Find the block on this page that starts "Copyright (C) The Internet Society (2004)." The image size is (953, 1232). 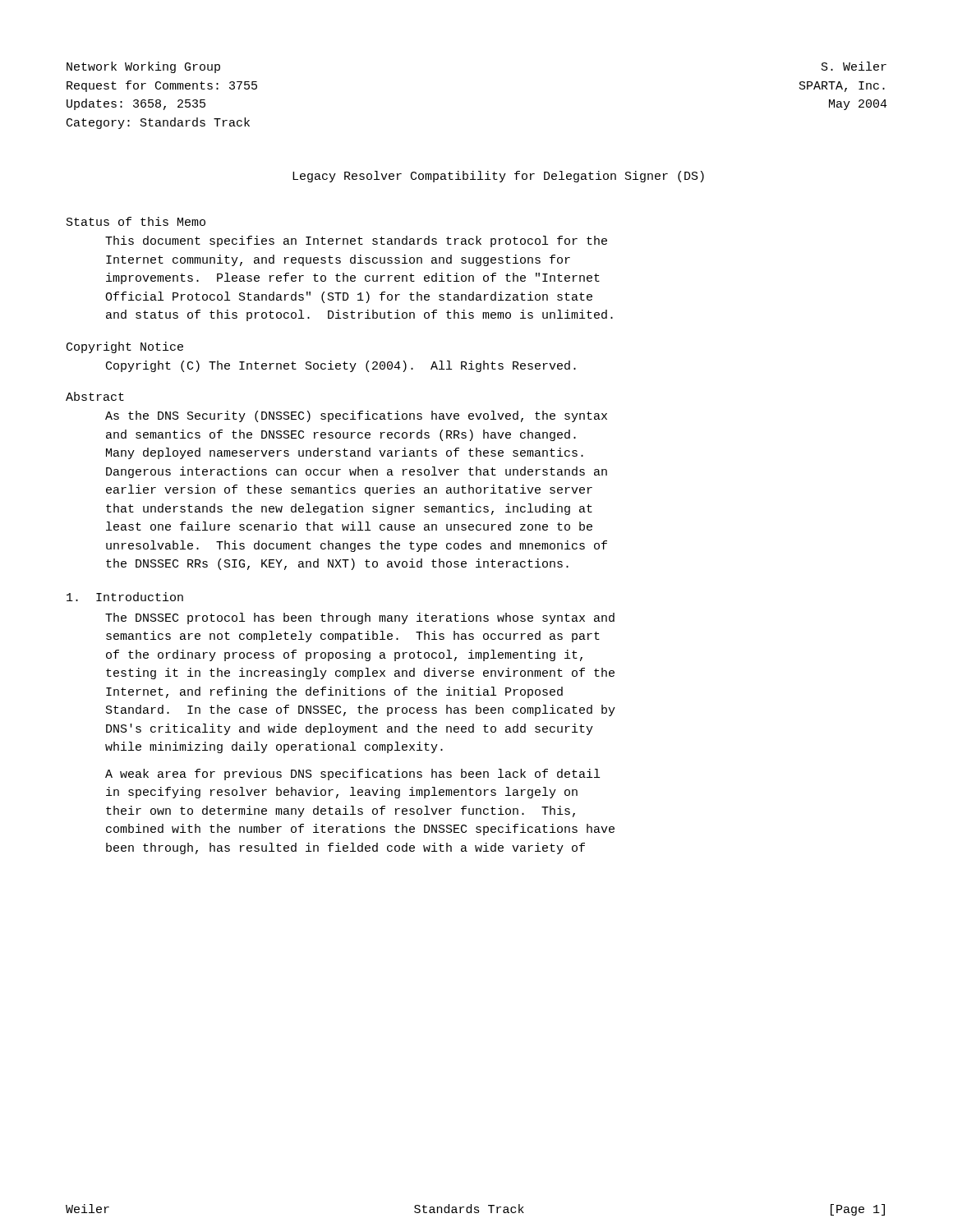point(342,366)
